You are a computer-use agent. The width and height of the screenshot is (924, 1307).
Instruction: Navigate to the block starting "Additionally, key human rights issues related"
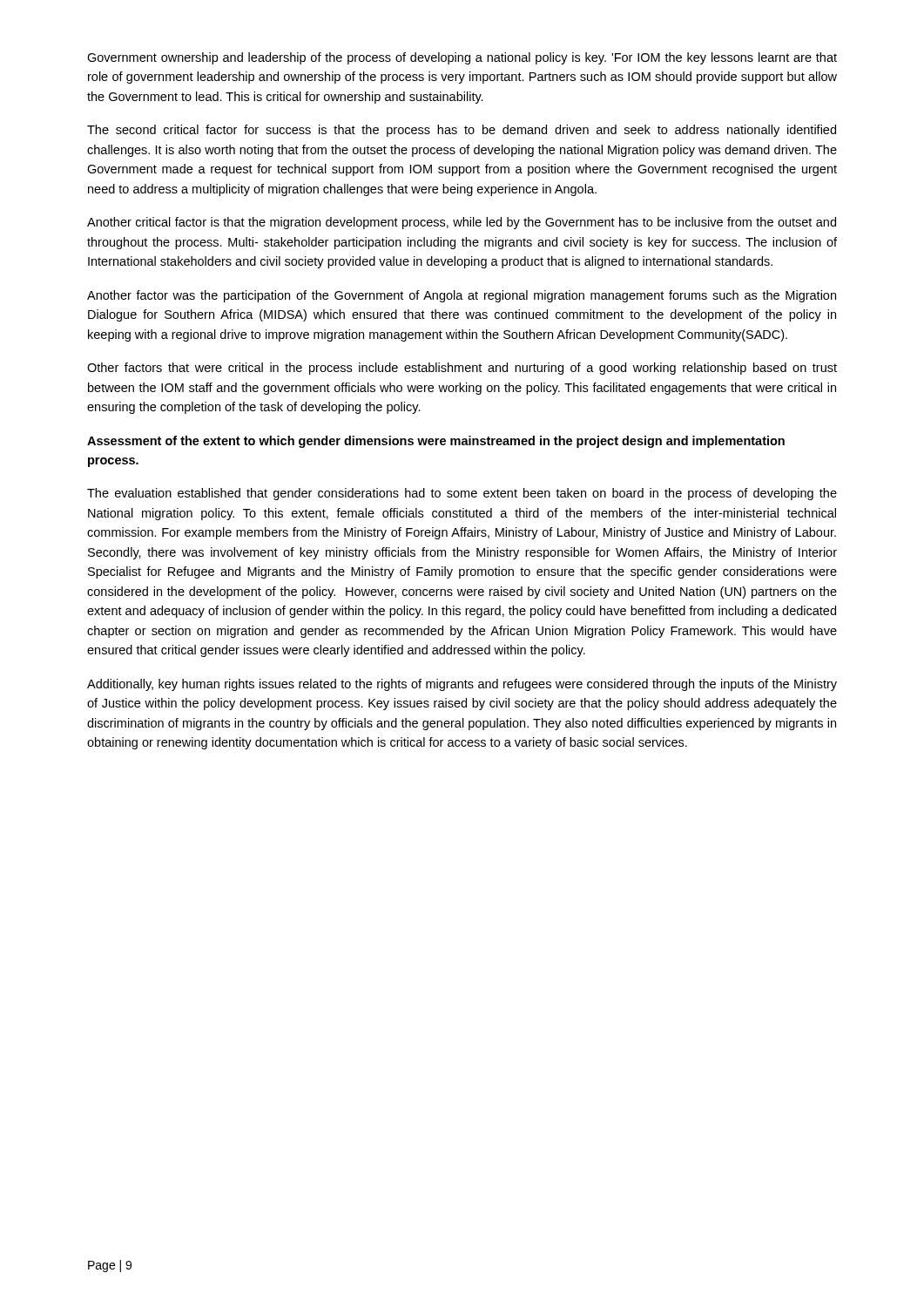point(462,713)
